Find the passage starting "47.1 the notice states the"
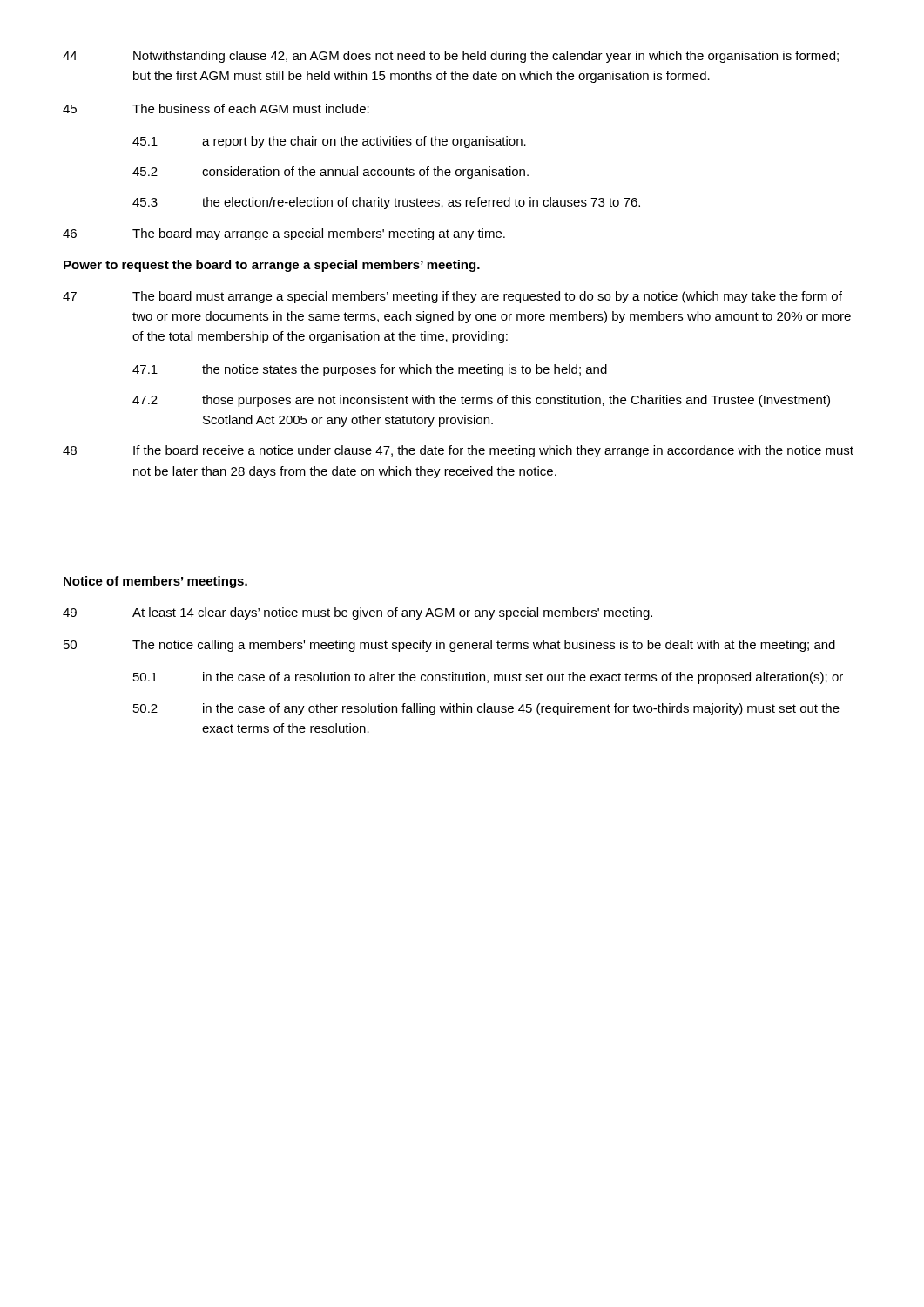Viewport: 924px width, 1307px height. pos(497,369)
